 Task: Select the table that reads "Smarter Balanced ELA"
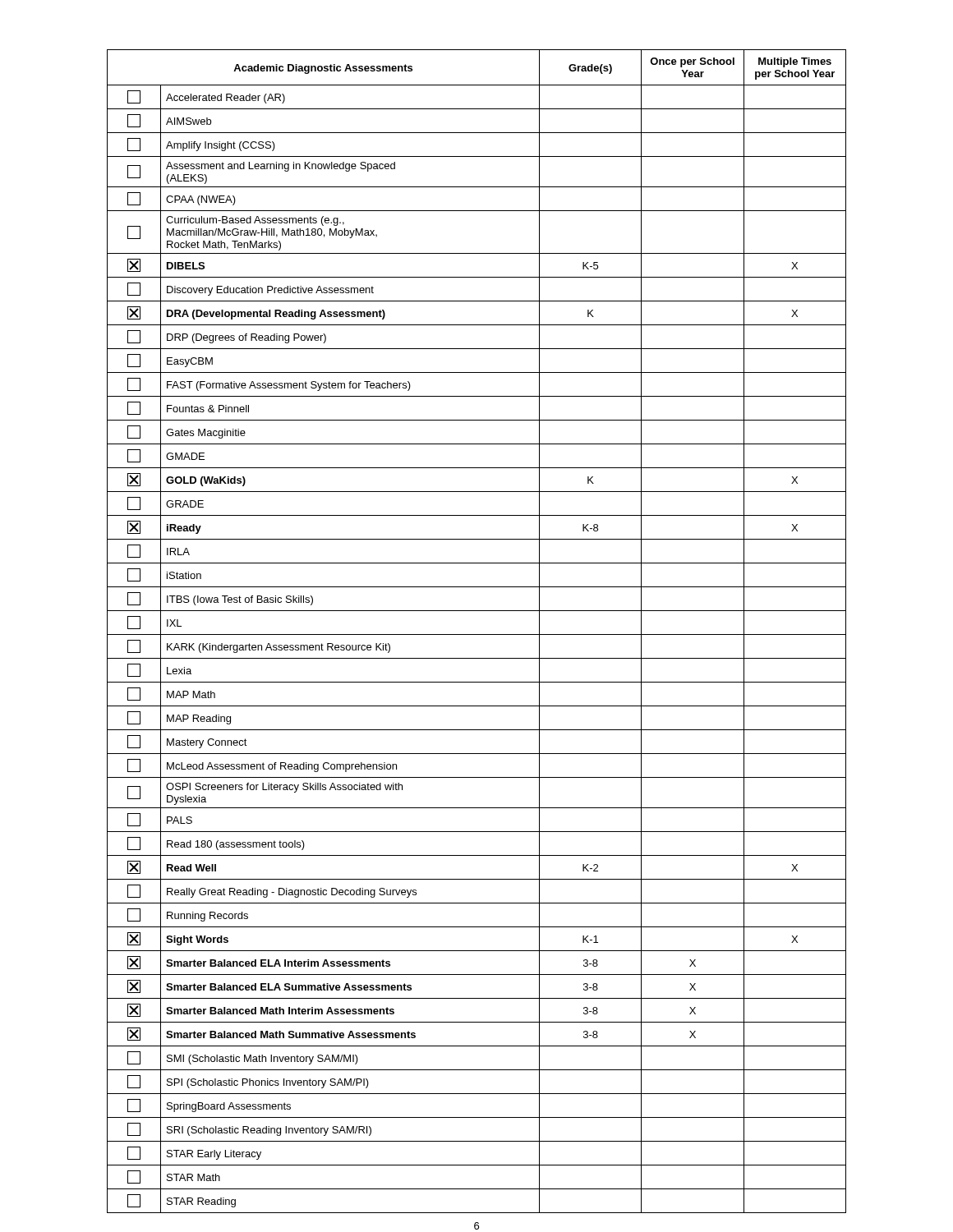coord(476,631)
